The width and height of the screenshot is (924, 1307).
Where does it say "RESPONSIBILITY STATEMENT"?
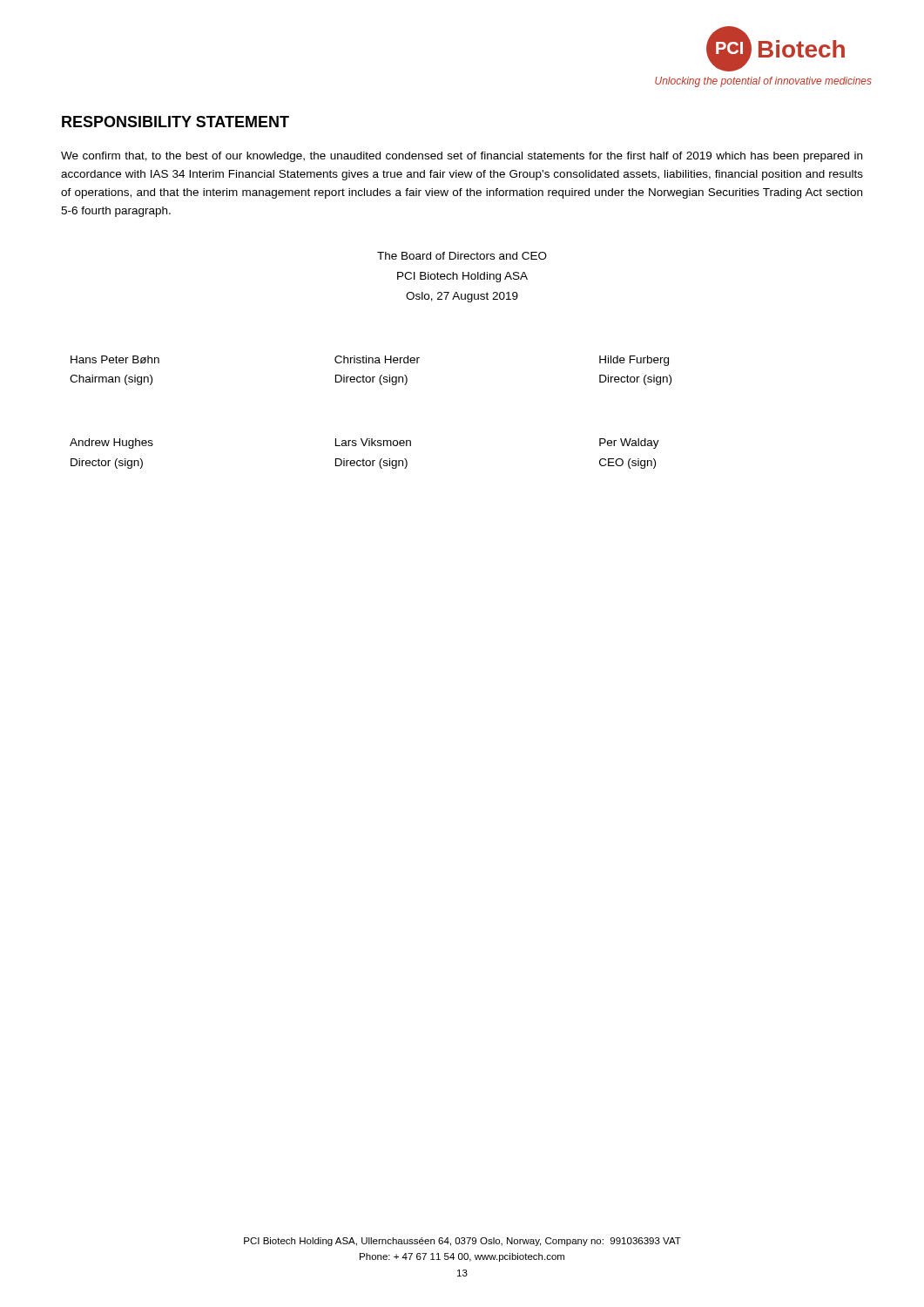pyautogui.click(x=175, y=122)
